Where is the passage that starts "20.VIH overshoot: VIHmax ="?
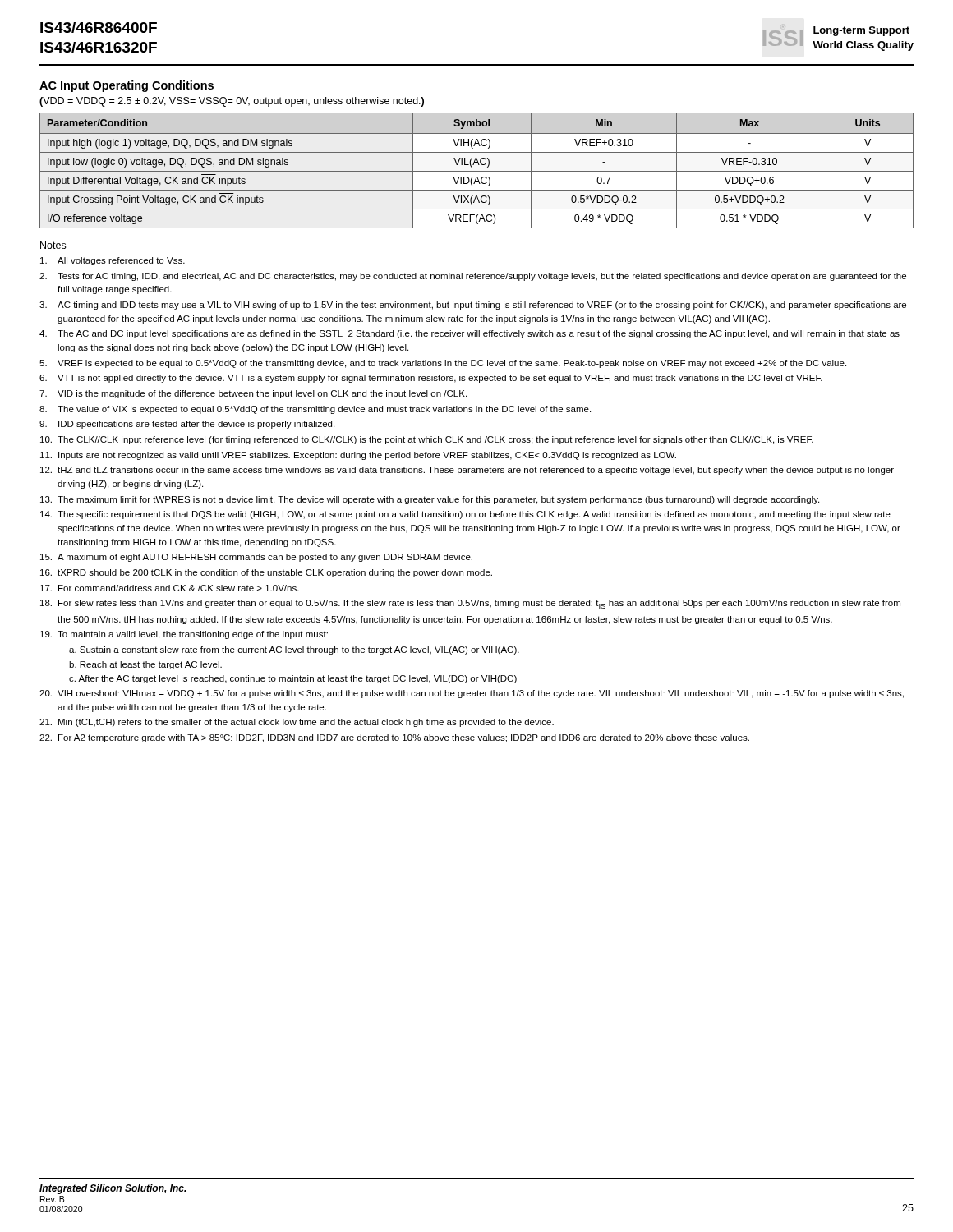Screen dimensions: 1232x953 [476, 700]
